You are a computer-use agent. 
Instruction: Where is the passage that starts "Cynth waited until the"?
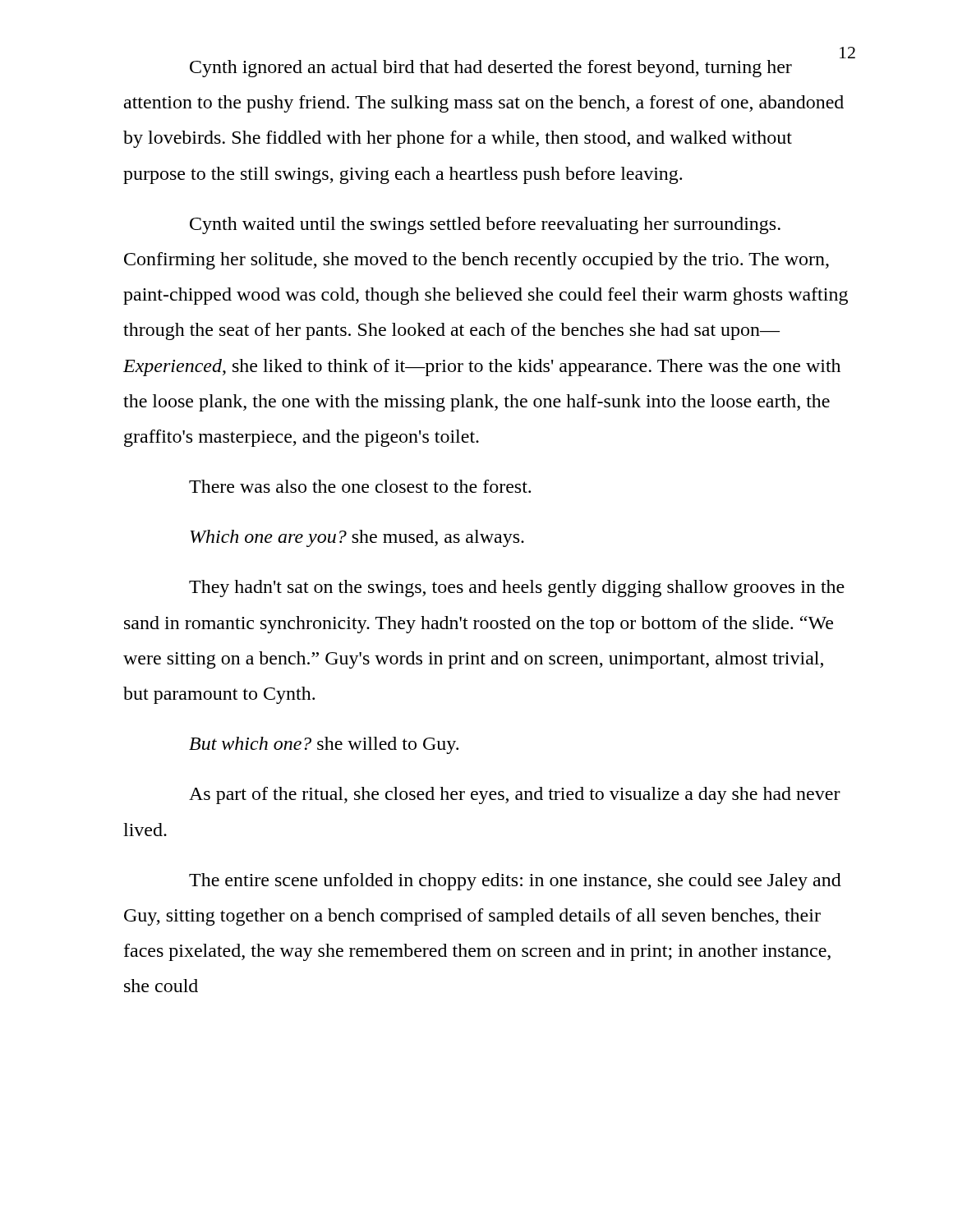tap(489, 330)
